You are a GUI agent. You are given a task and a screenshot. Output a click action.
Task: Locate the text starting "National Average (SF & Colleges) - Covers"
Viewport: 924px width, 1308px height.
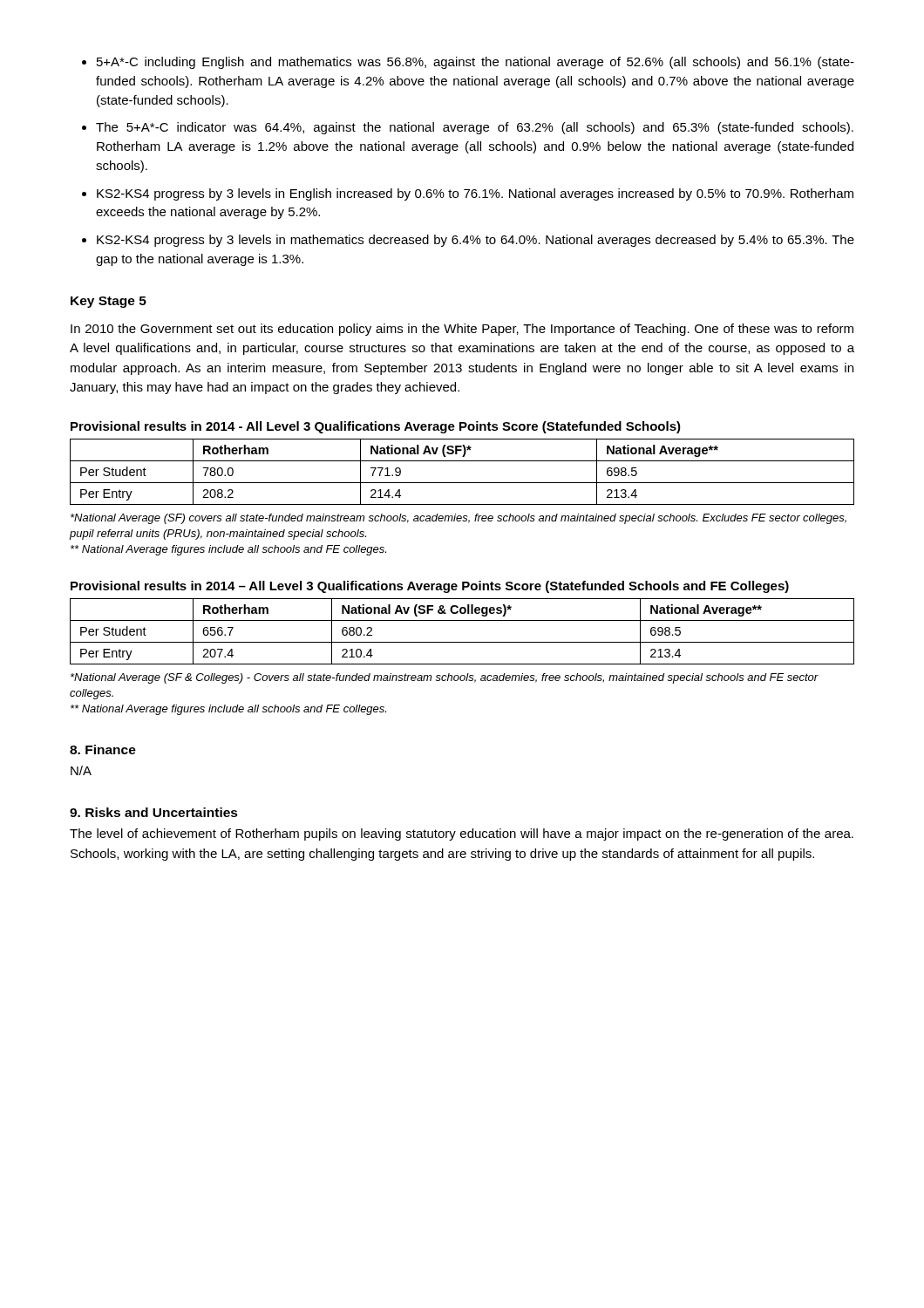pyautogui.click(x=445, y=678)
